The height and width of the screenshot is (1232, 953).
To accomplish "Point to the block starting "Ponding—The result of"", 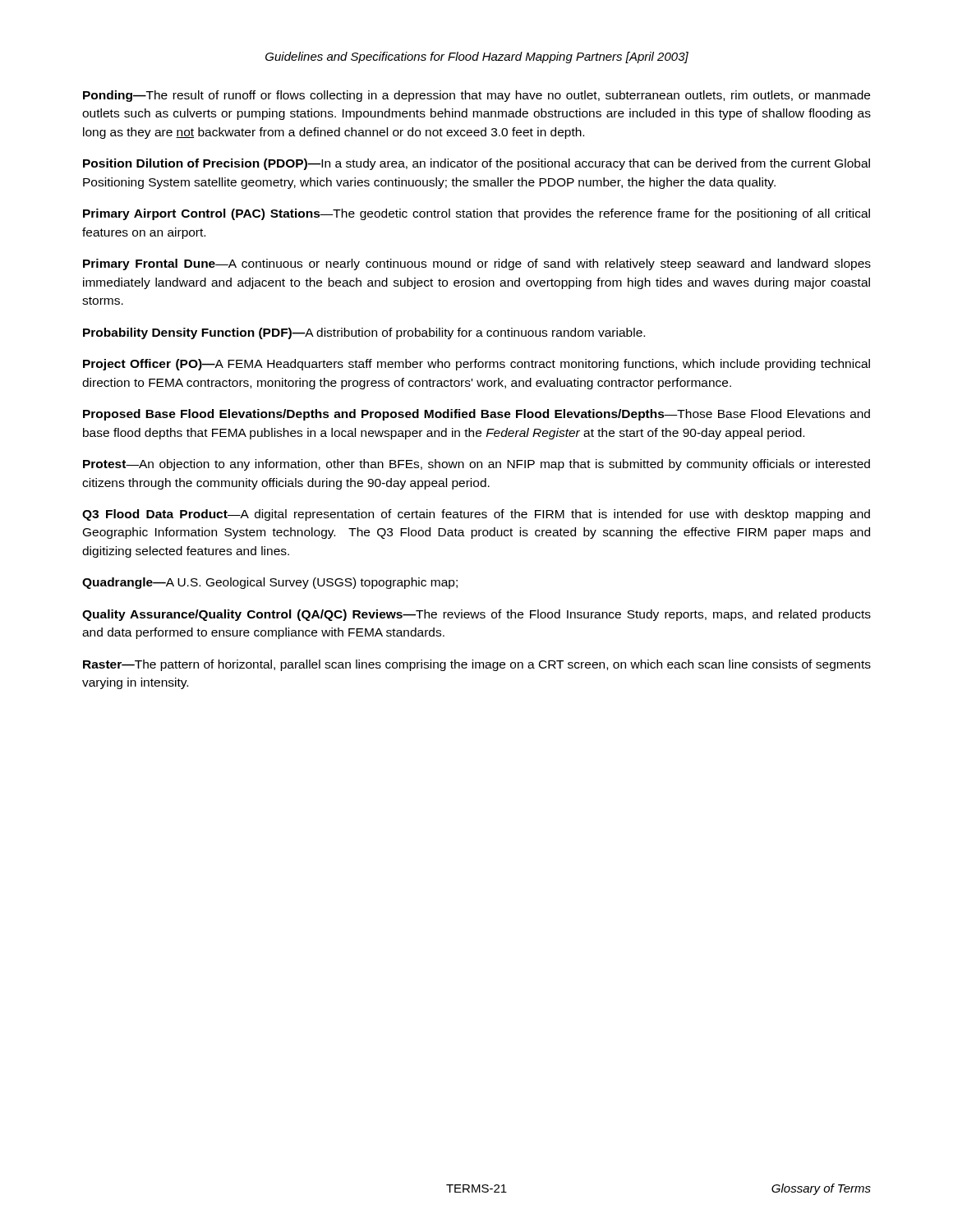I will click(476, 114).
